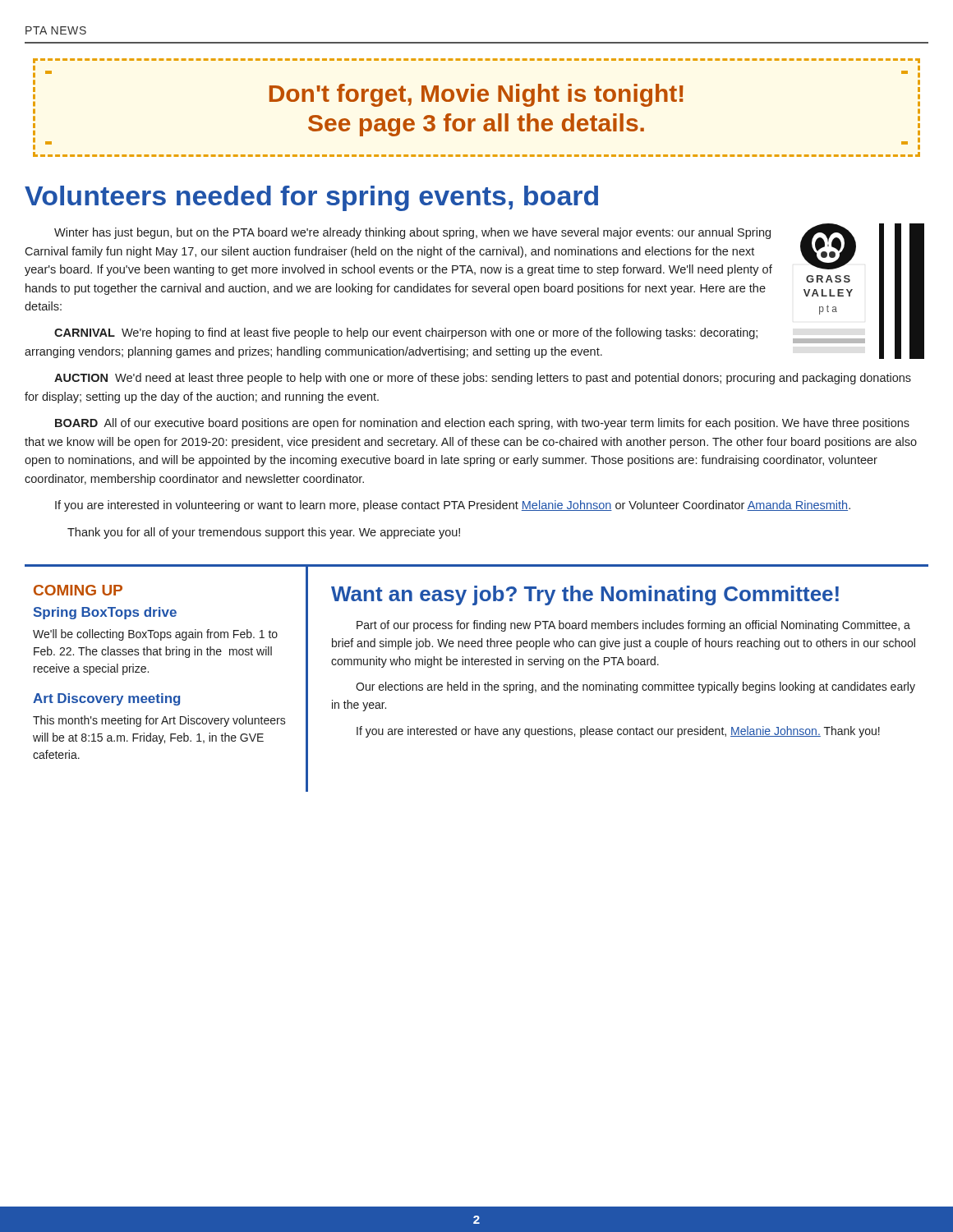Point to the block beginning "Our elections are held in the spring, and"
Image resolution: width=953 pixels, height=1232 pixels.
click(623, 696)
